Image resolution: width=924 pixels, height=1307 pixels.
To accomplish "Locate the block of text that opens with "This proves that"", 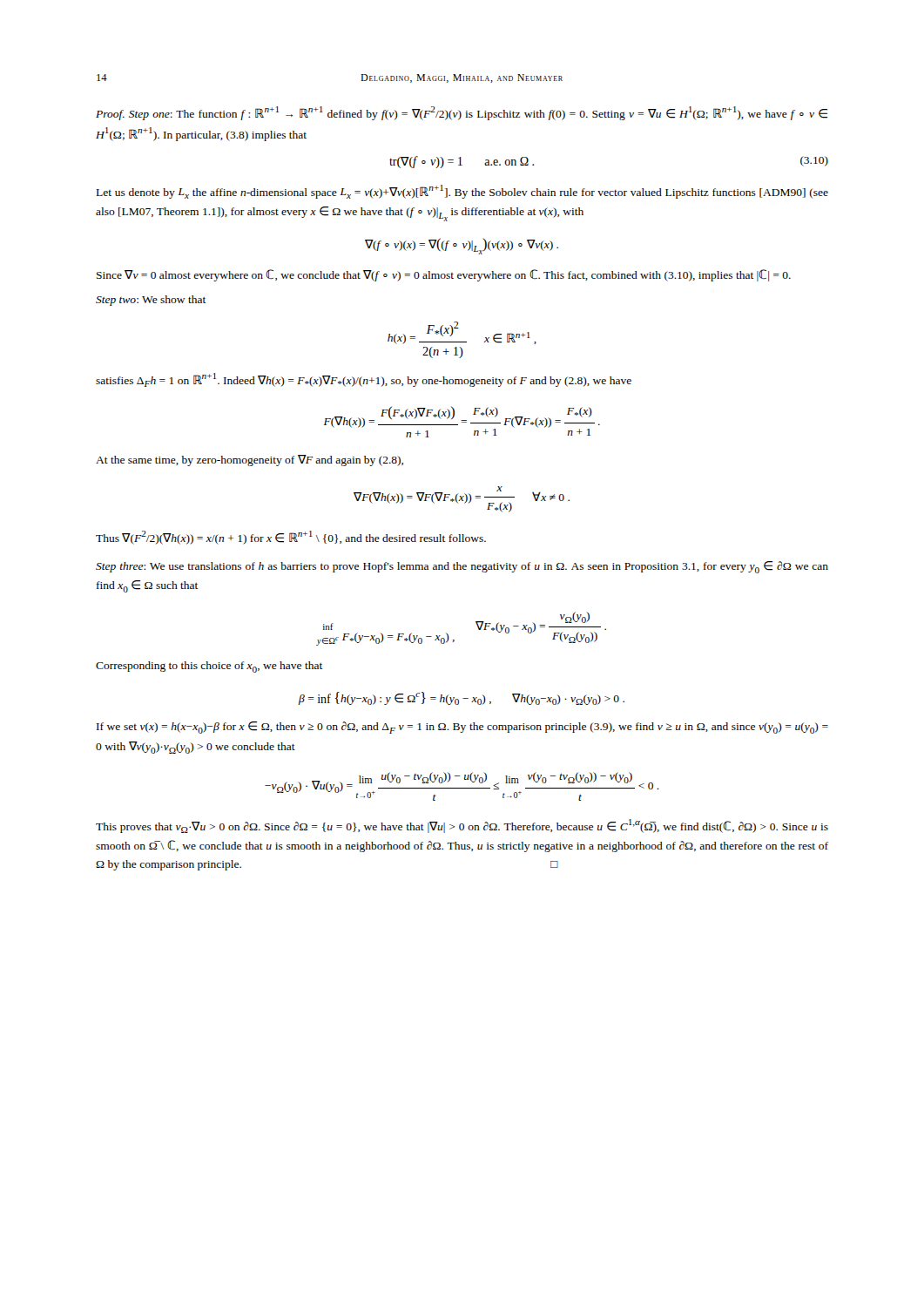I will 462,843.
